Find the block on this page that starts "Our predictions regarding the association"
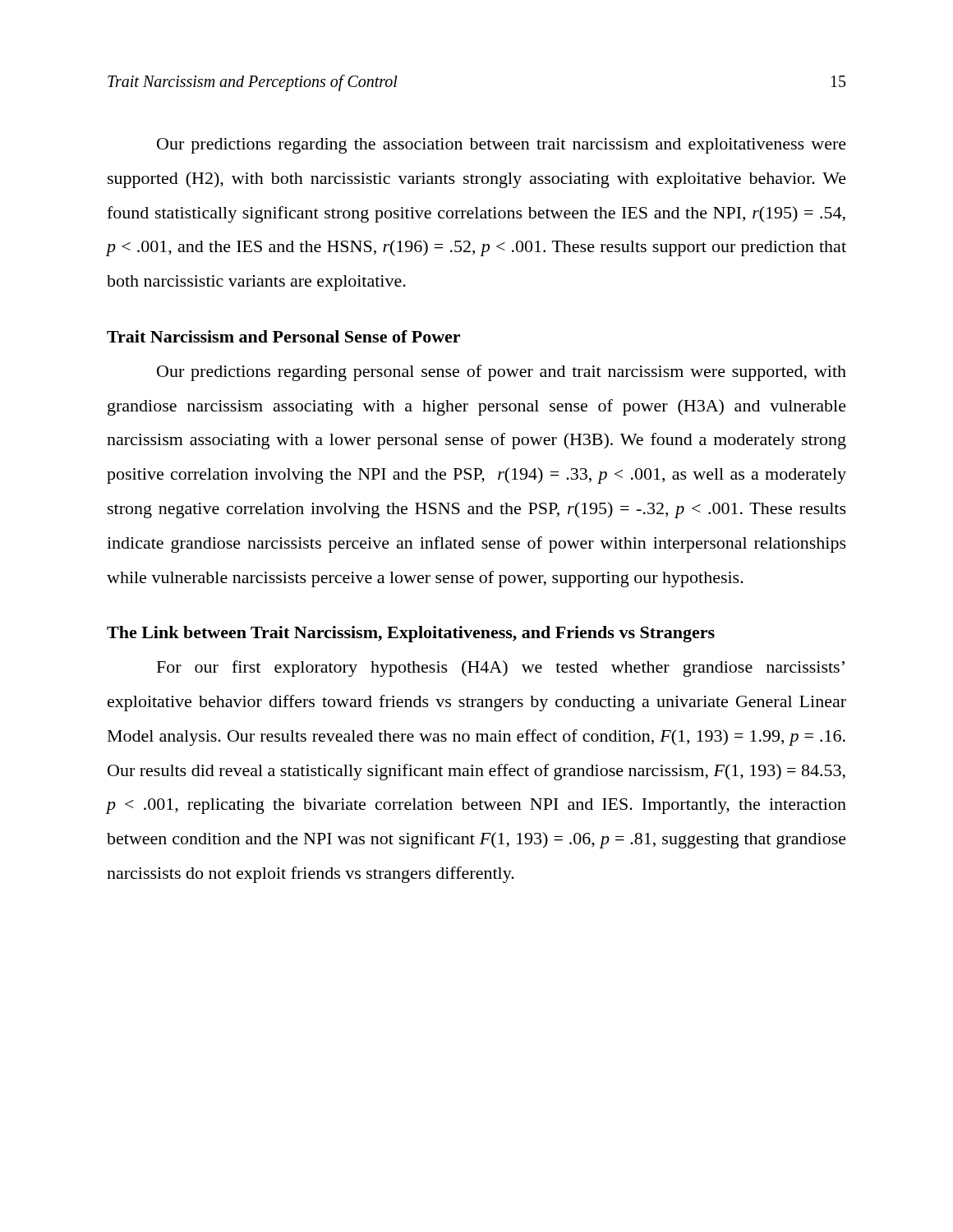Screen dimensions: 1232x953 click(x=476, y=212)
